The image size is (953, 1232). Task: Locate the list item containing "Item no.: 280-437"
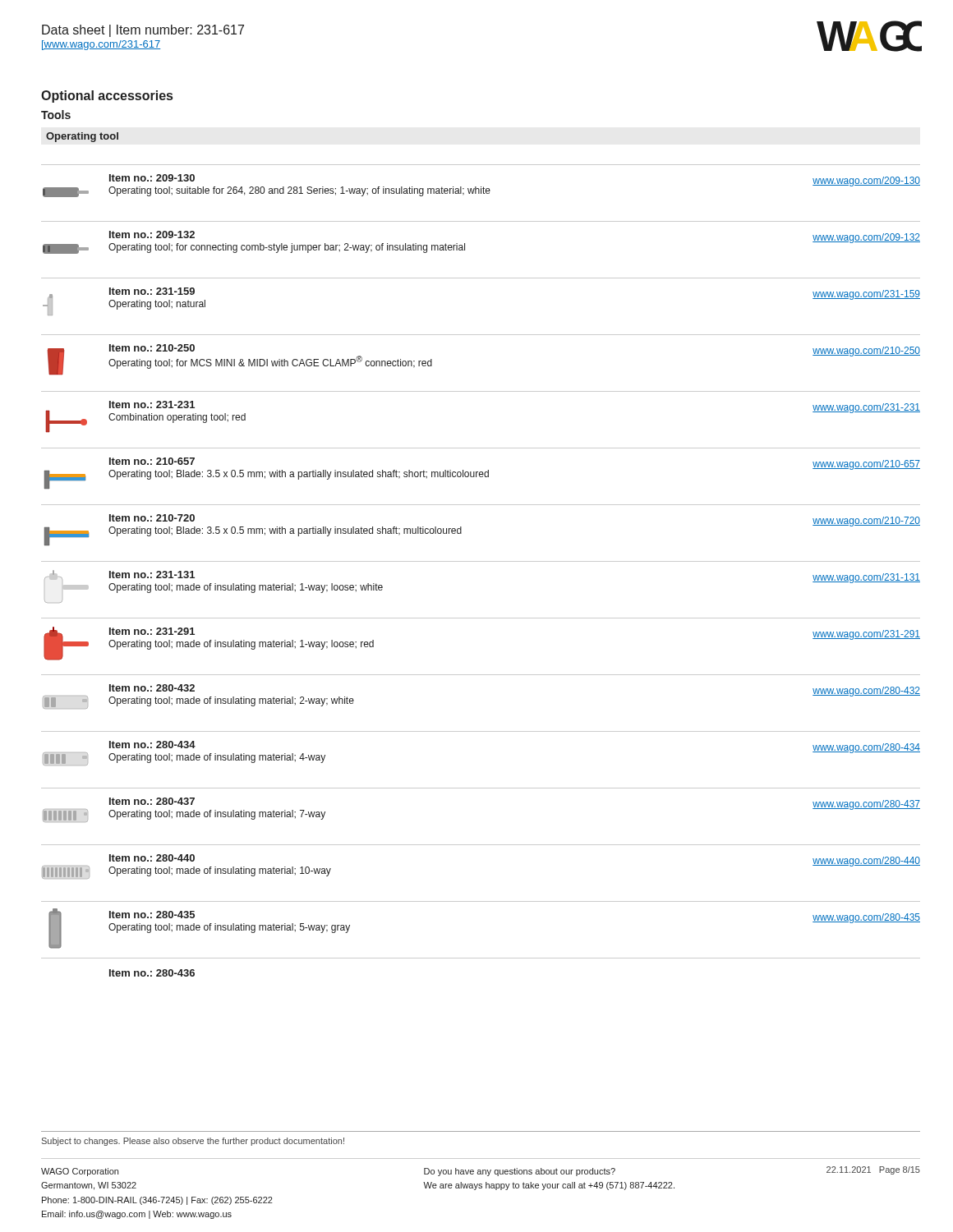(185, 812)
